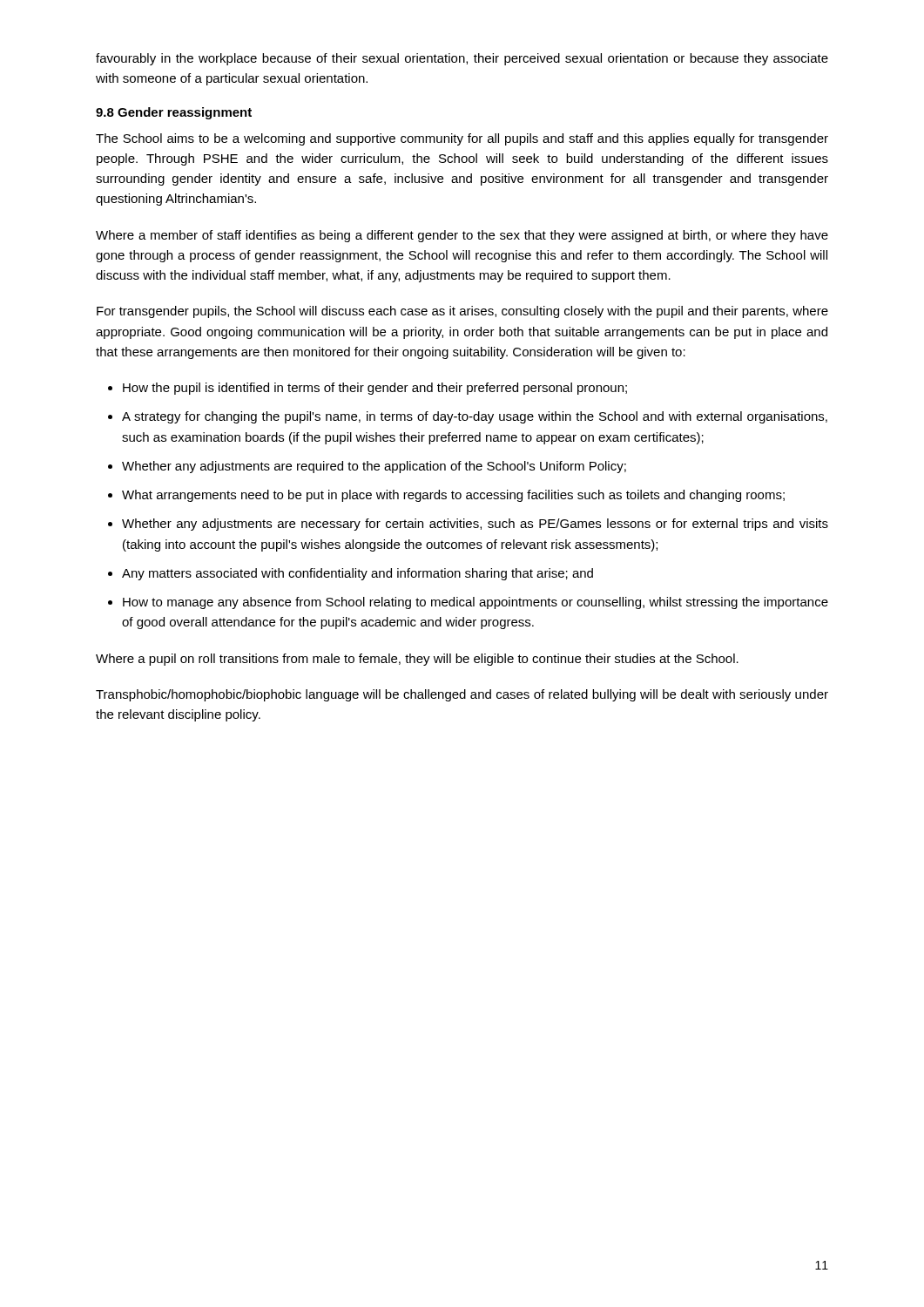Find the block on this page that starts "Where a member of staff"

pos(462,255)
